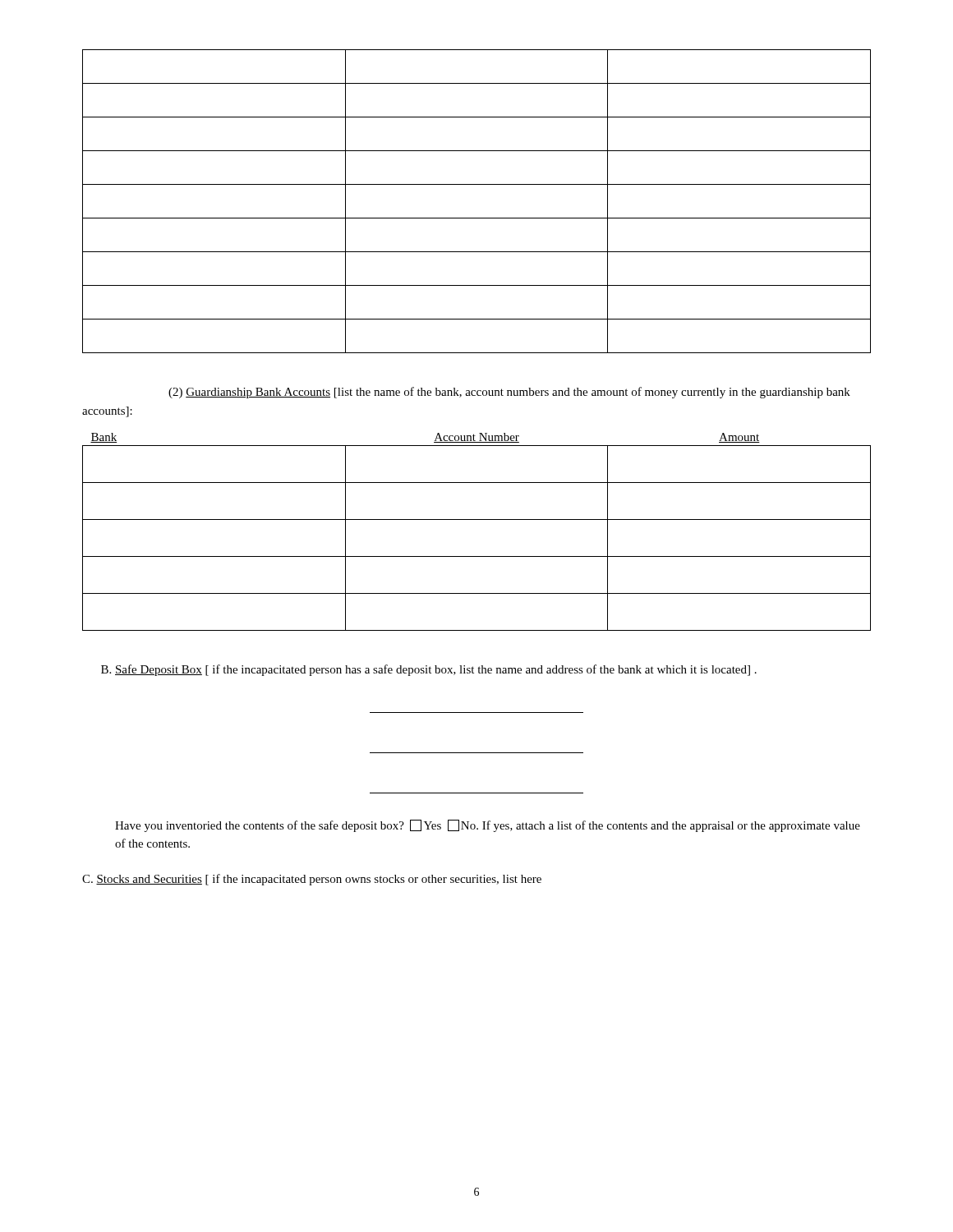
Task: Locate the table with the text "Account Number"
Action: tap(476, 530)
